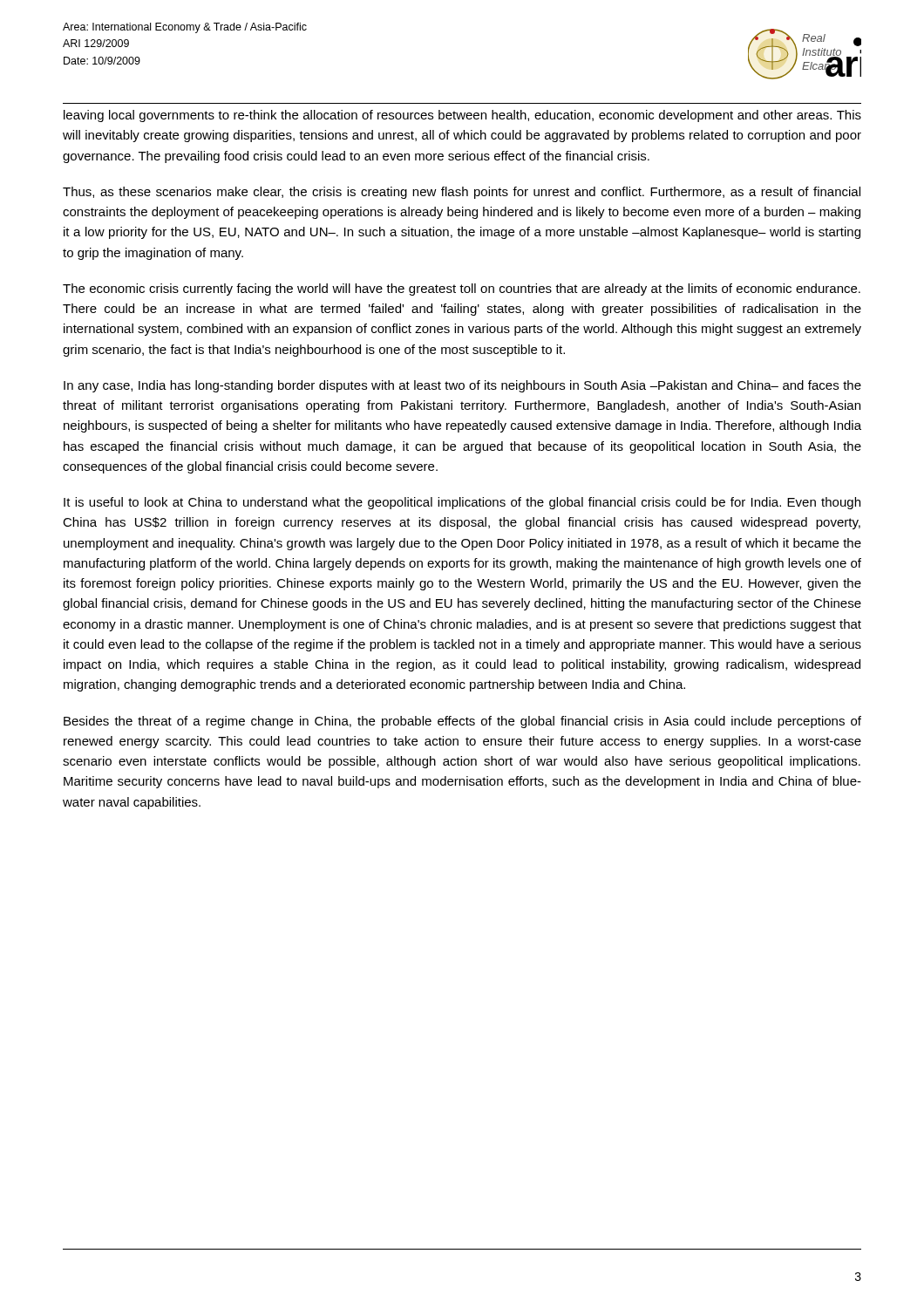This screenshot has width=924, height=1308.
Task: Find the text block that reads "Thus, as these scenarios make clear,"
Action: (x=462, y=222)
